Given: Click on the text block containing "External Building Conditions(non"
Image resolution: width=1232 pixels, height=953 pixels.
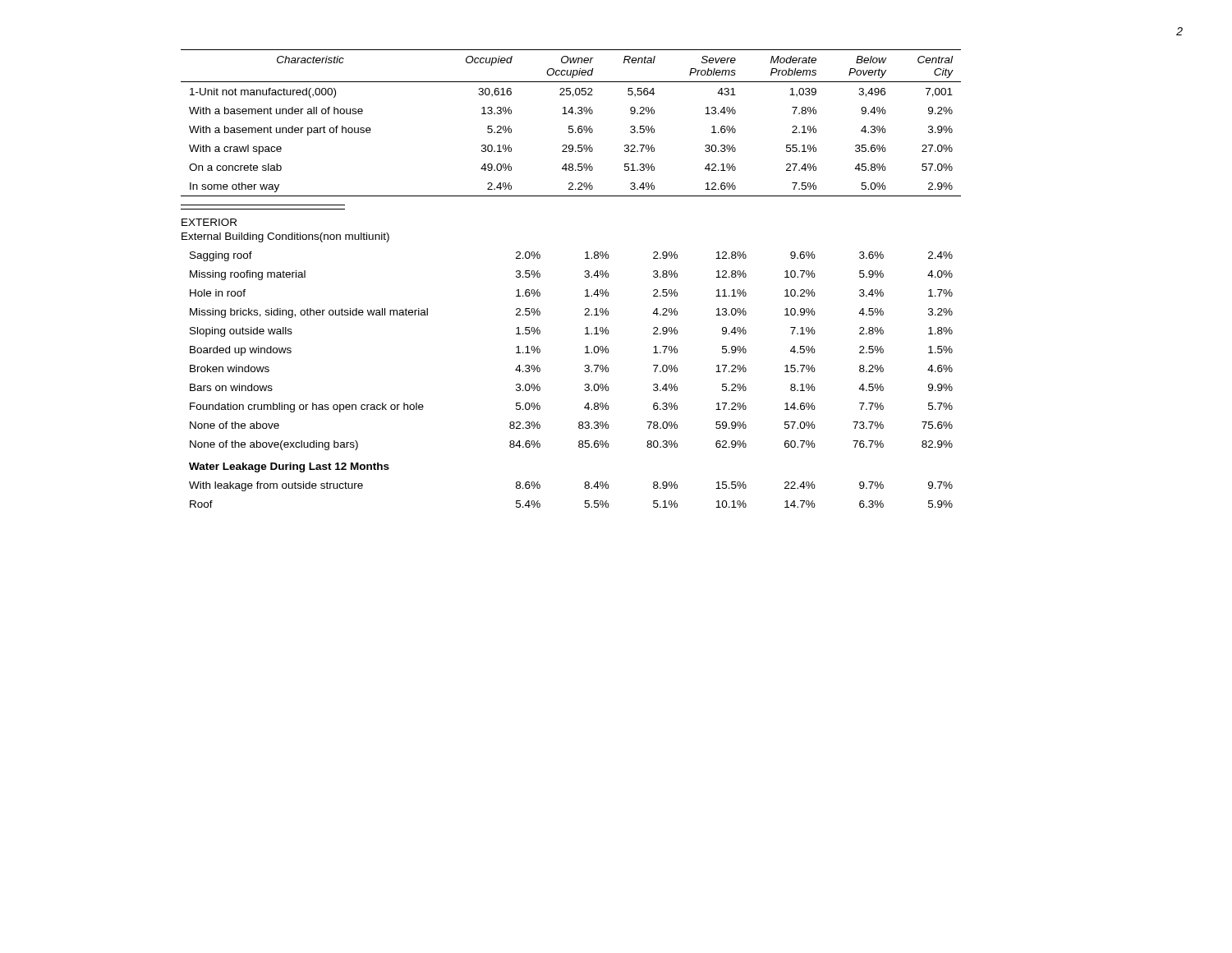Looking at the screenshot, I should 285,236.
